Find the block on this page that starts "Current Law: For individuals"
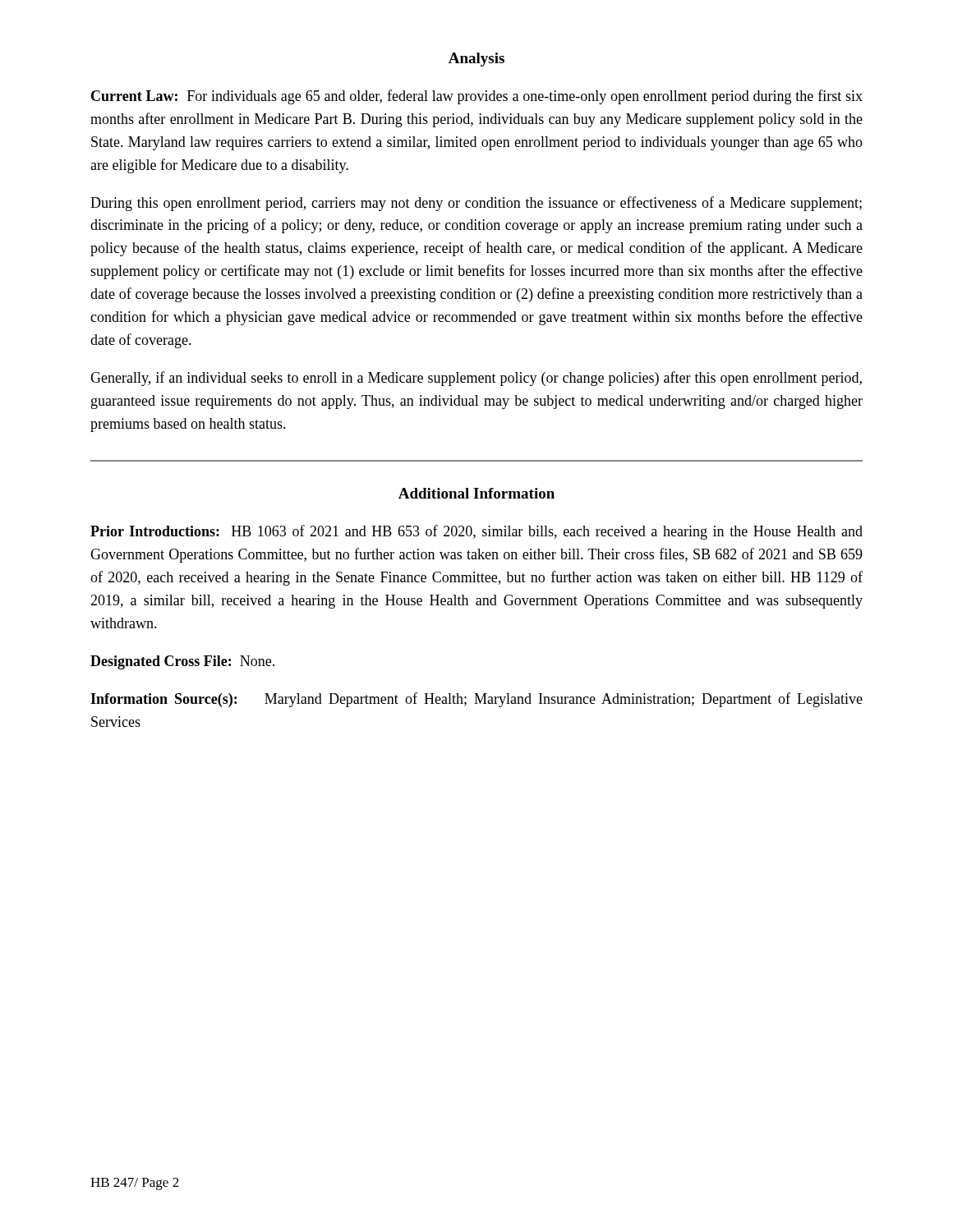 pos(476,130)
